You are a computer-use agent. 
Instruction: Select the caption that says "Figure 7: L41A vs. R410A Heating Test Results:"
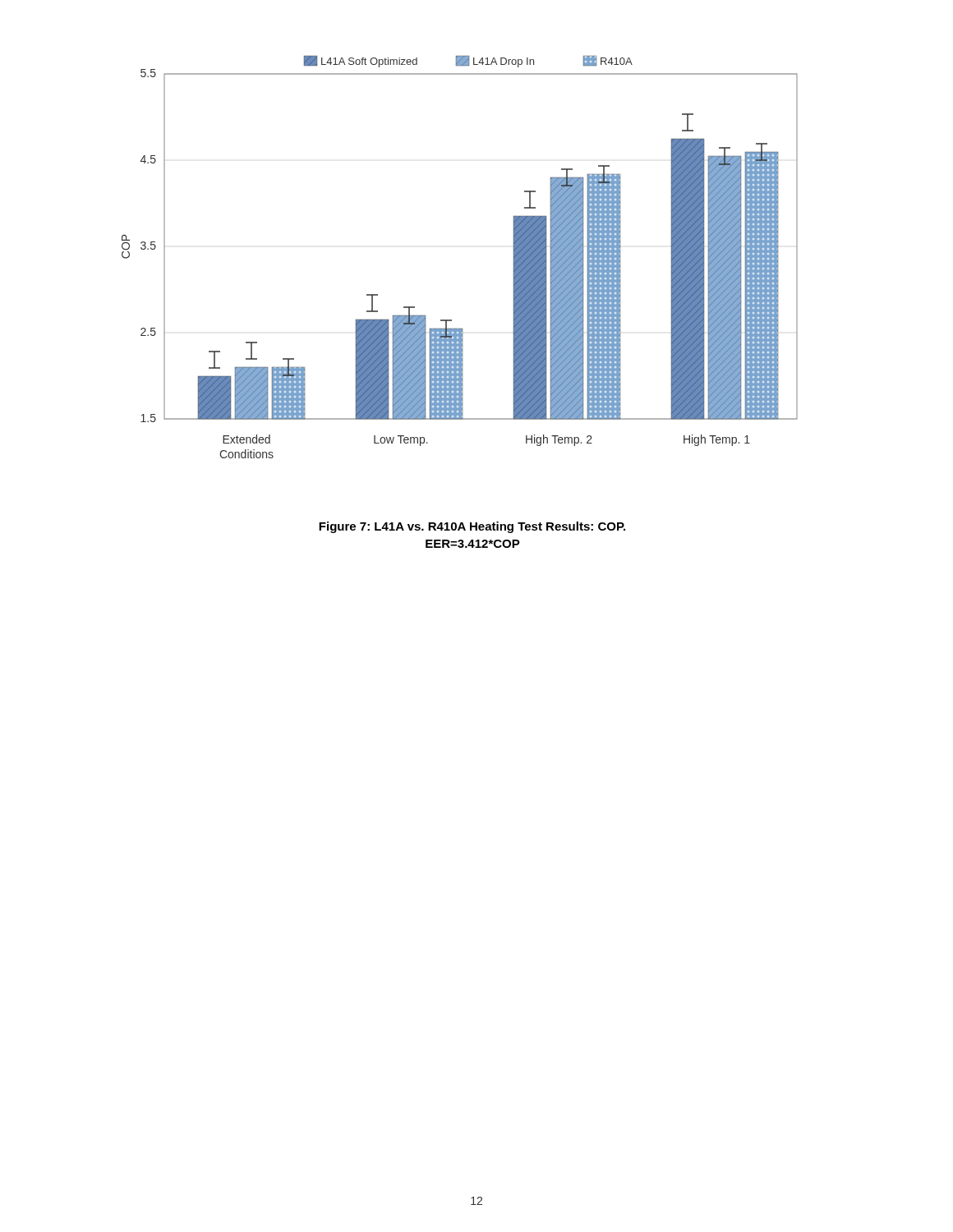tap(472, 535)
